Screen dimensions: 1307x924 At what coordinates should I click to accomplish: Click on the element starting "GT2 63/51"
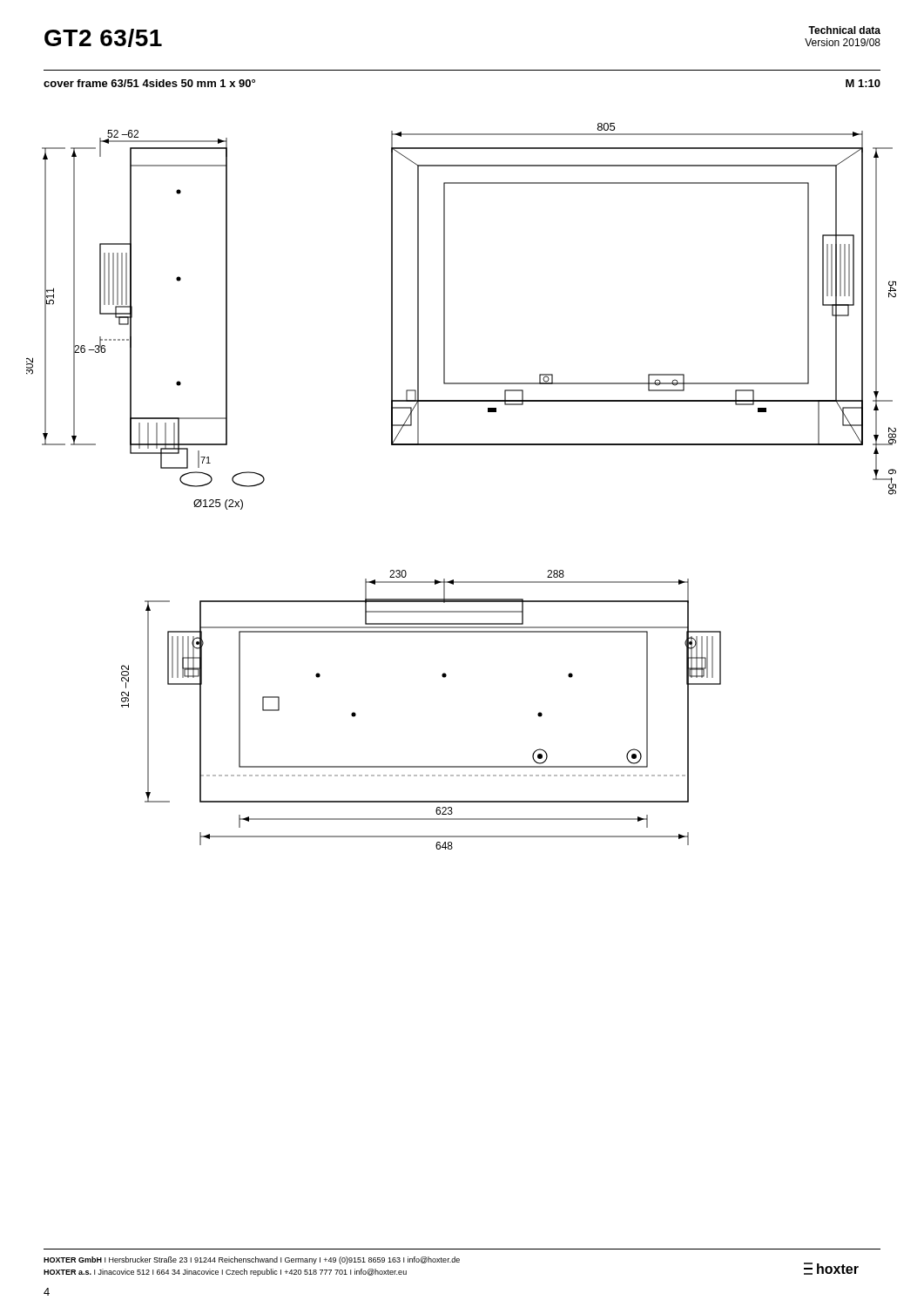[103, 38]
